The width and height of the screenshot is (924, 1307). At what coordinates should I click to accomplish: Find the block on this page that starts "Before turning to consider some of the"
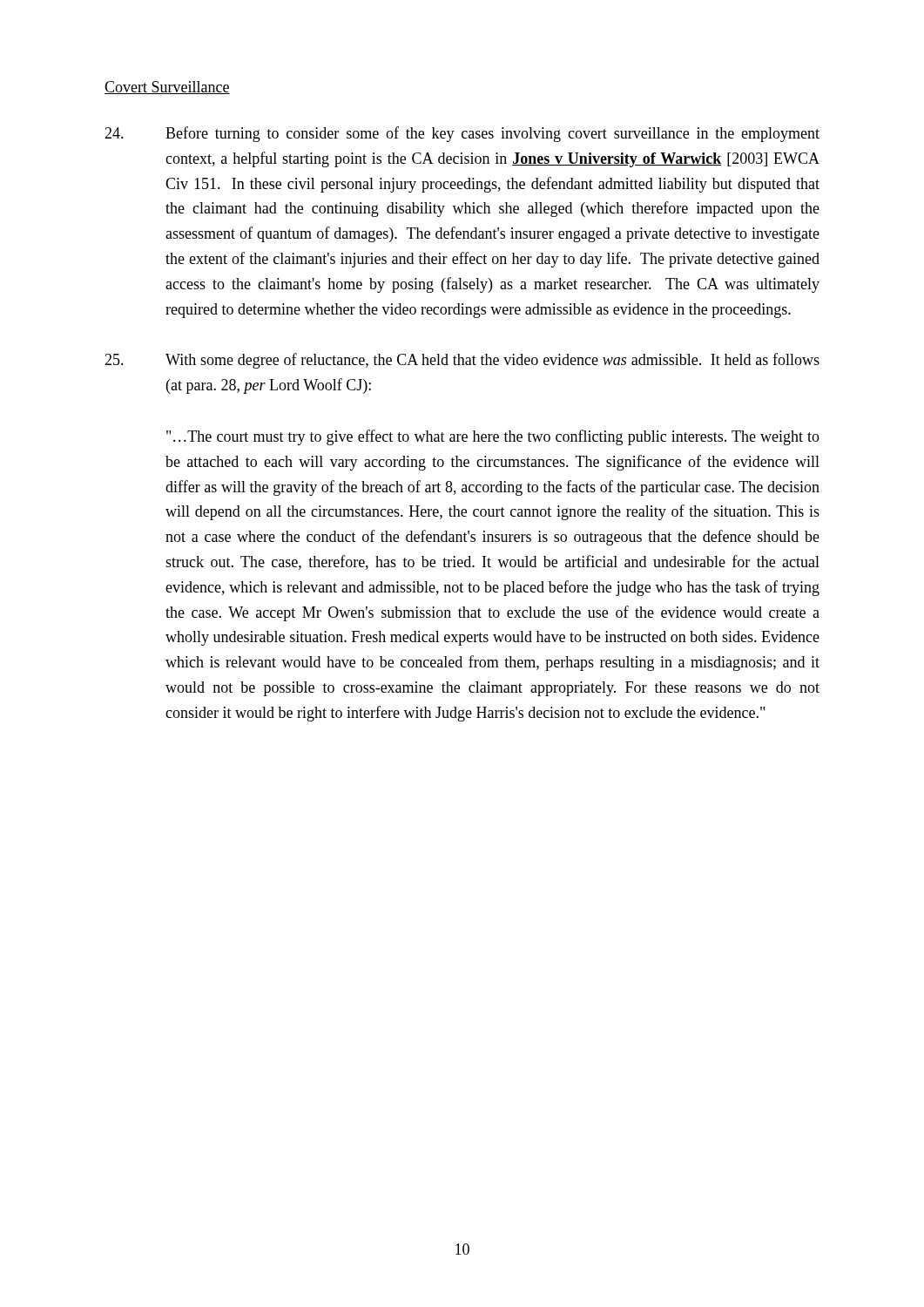462,221
